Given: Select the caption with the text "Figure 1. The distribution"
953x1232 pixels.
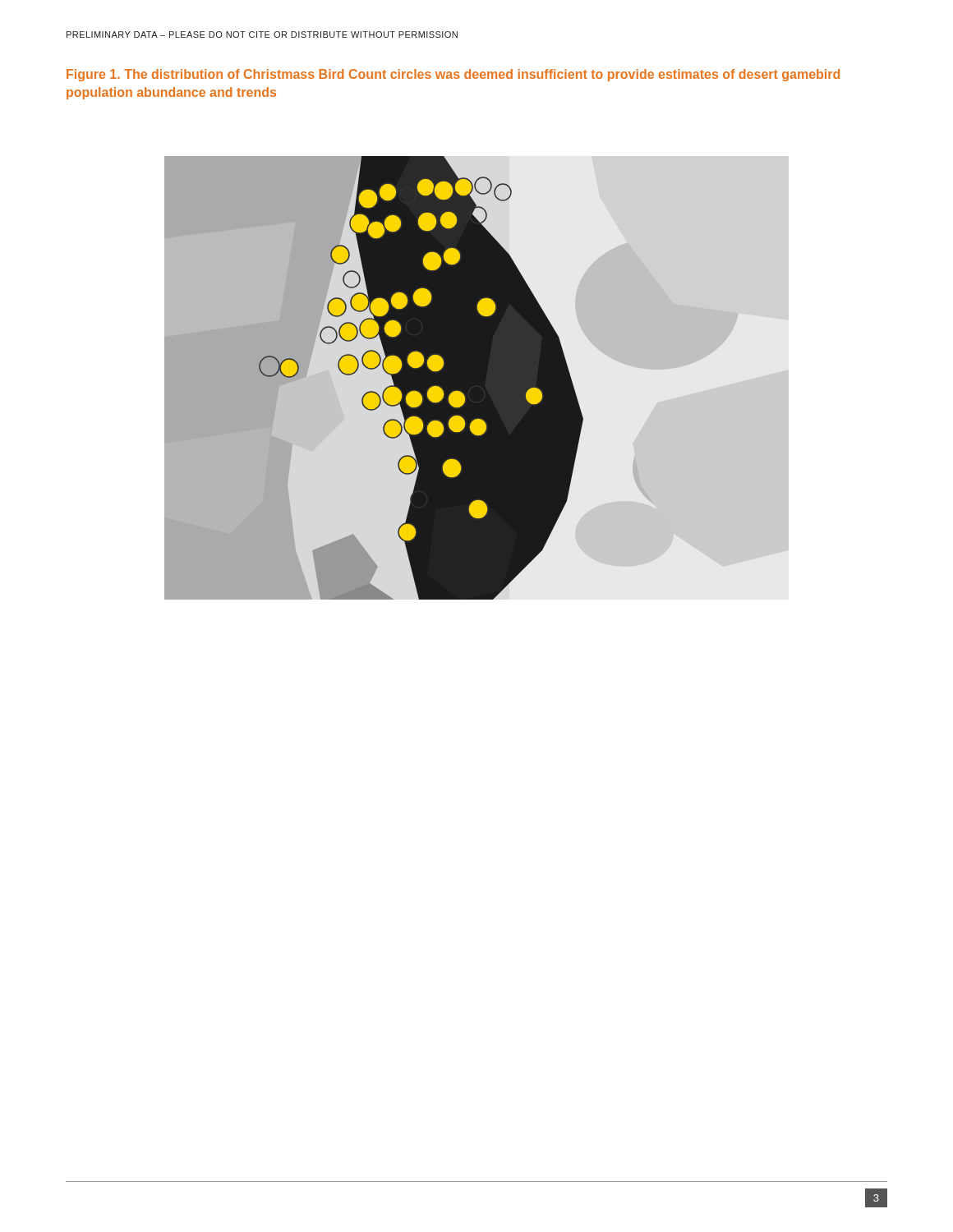Looking at the screenshot, I should point(453,84).
